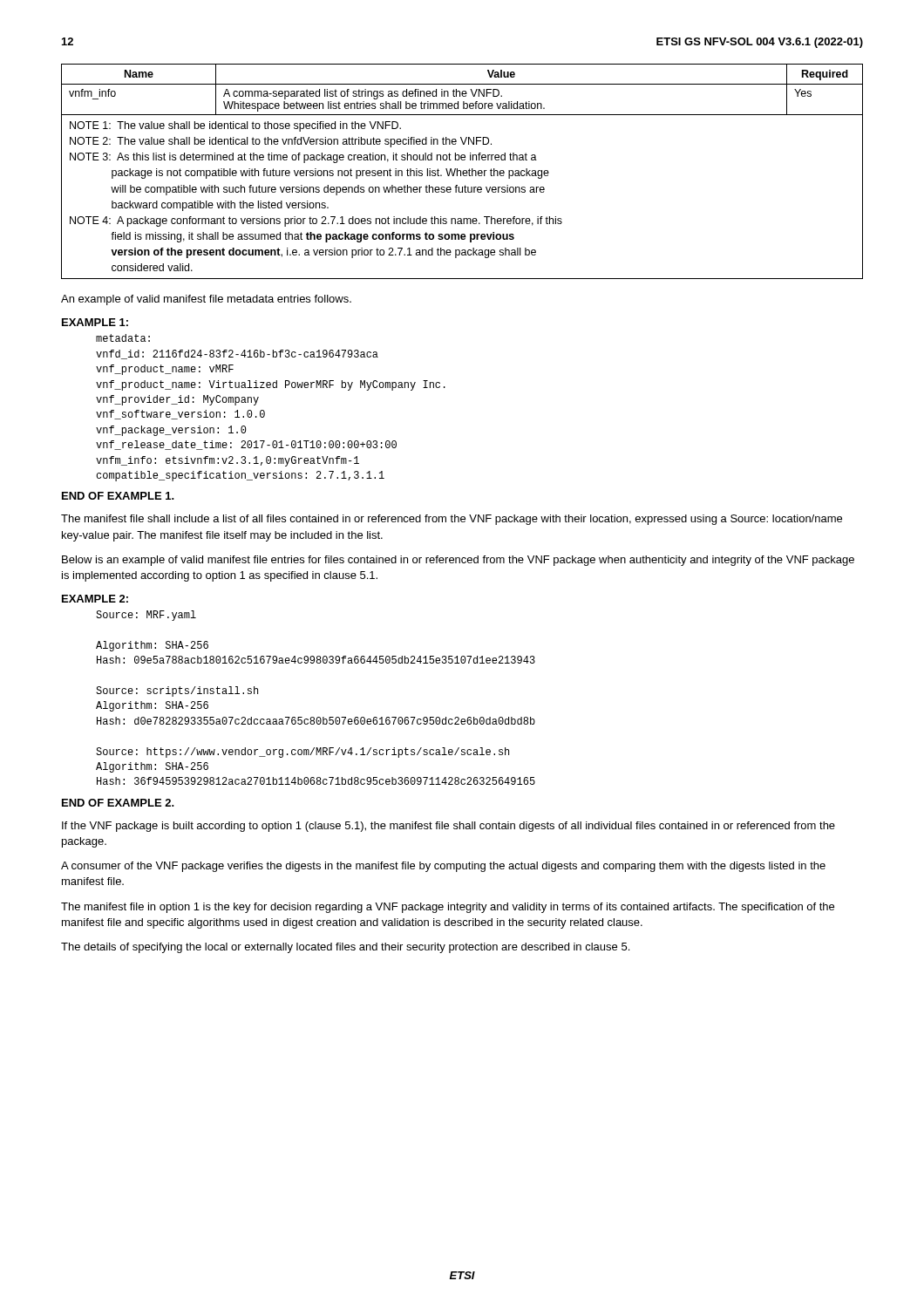924x1308 pixels.
Task: Find "END OF EXAMPLE 1." on this page
Action: point(118,496)
